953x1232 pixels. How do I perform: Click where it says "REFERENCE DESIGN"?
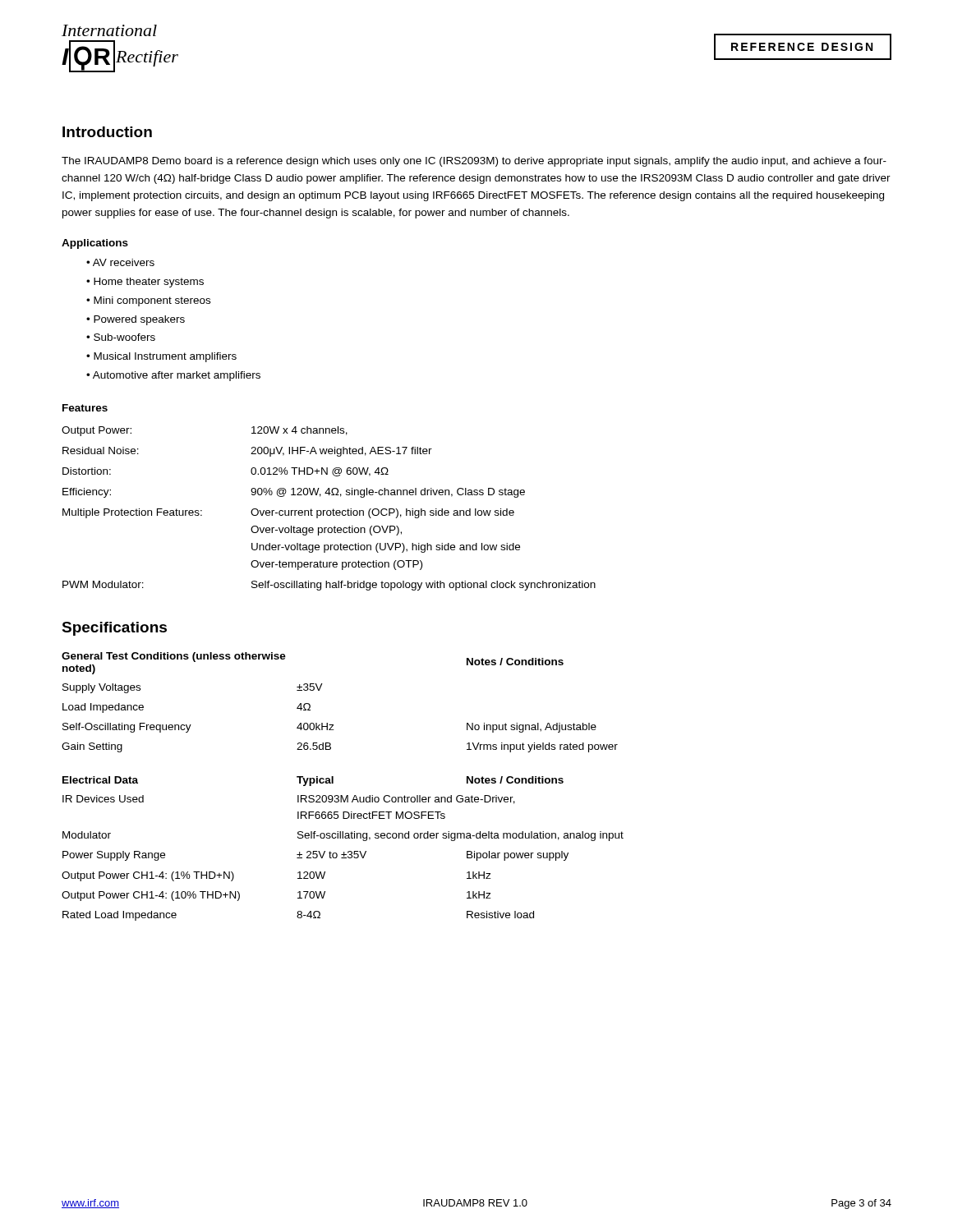[803, 47]
